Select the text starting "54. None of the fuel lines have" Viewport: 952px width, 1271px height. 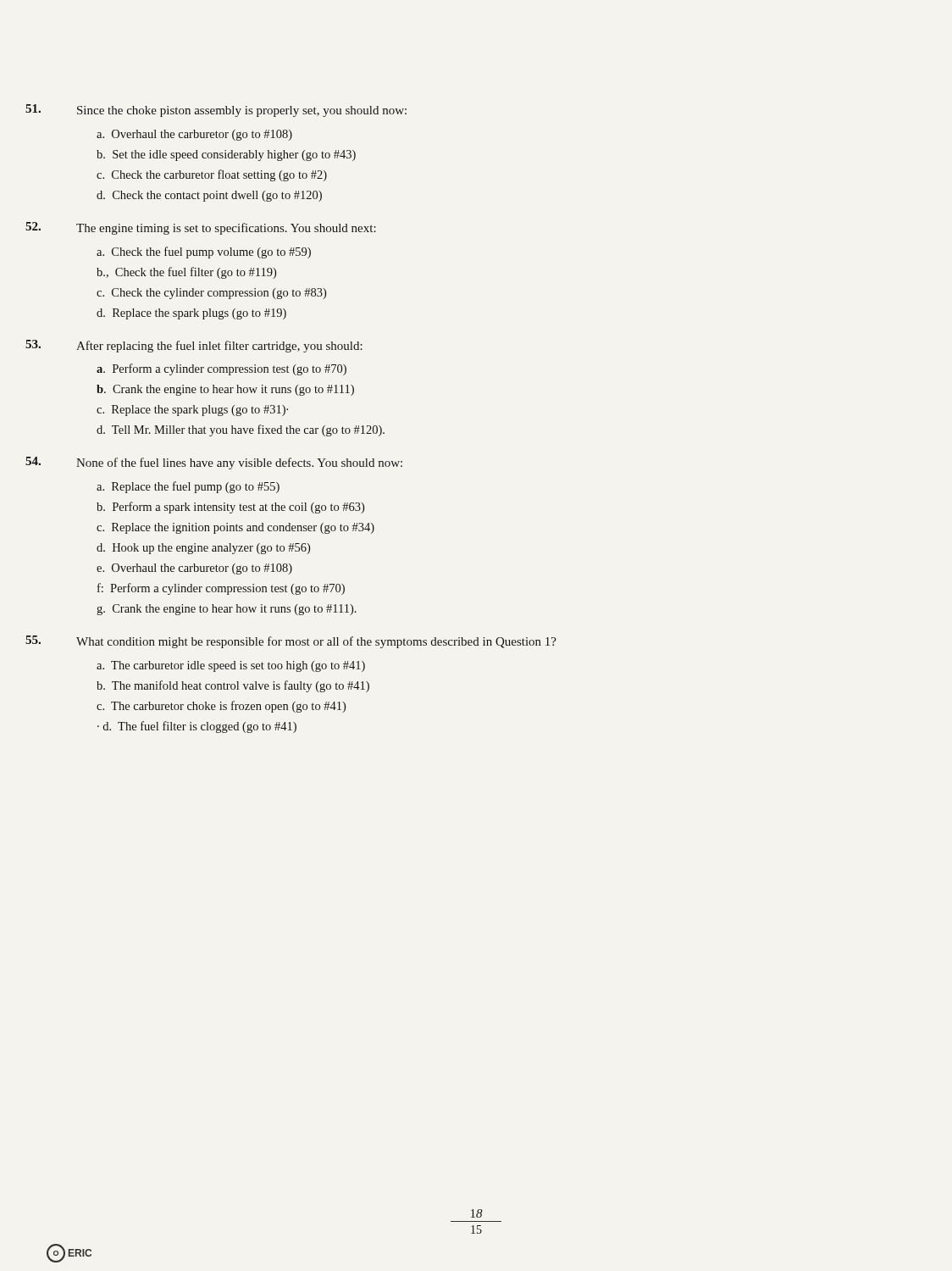[364, 536]
